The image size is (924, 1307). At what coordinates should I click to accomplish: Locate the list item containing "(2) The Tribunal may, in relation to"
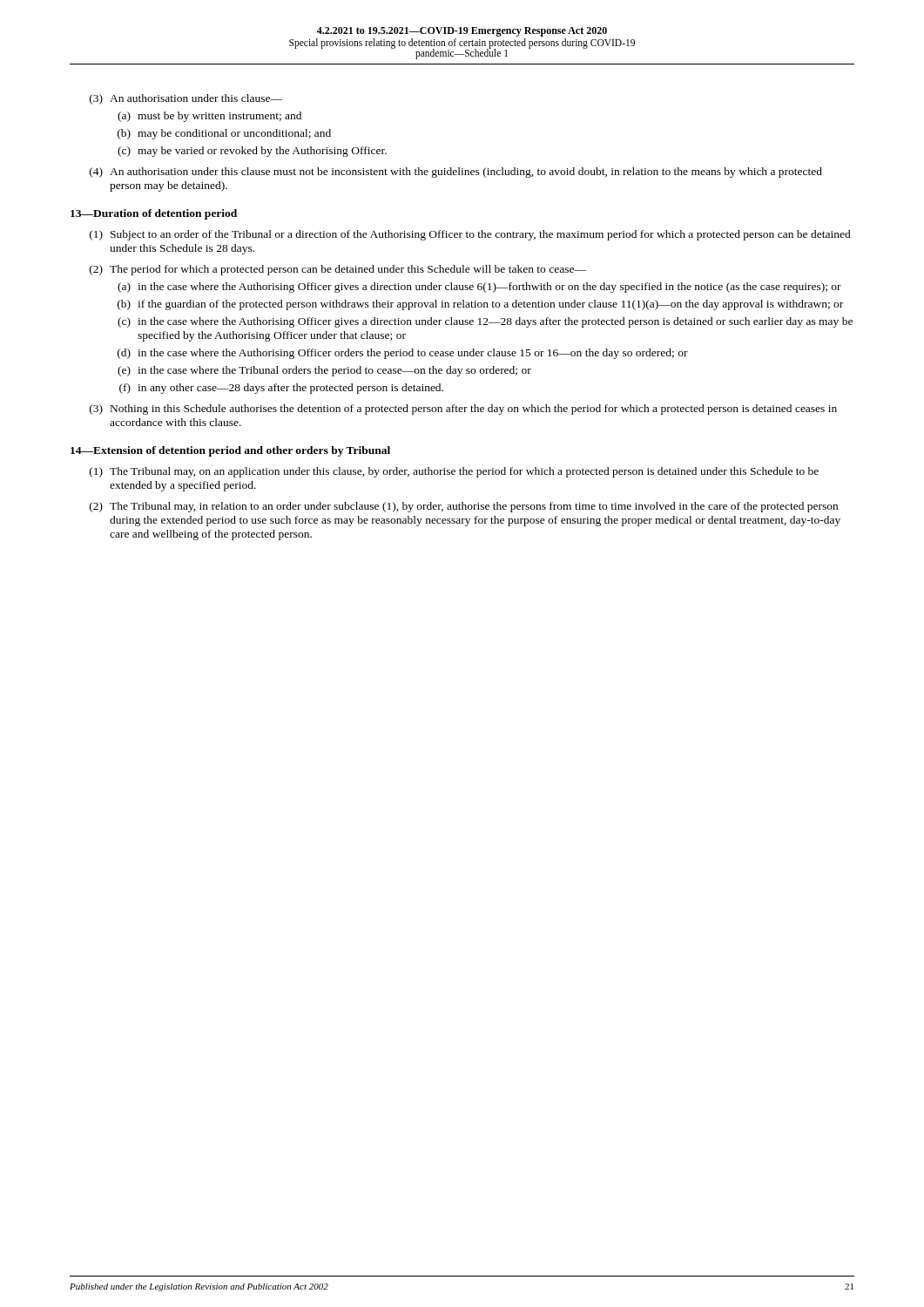pyautogui.click(x=462, y=520)
